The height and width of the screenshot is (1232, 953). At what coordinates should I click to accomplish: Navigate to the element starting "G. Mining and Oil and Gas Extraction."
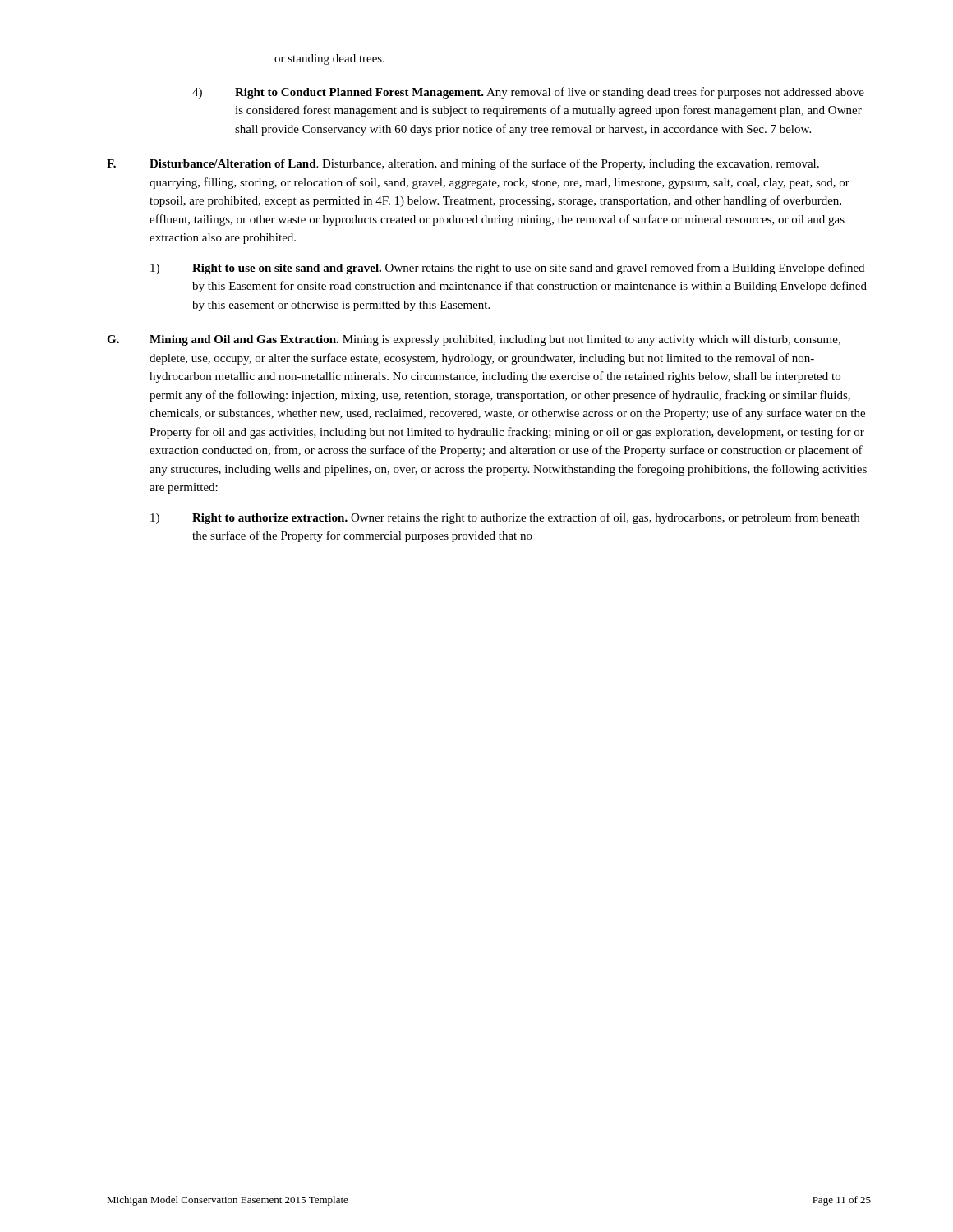(489, 438)
